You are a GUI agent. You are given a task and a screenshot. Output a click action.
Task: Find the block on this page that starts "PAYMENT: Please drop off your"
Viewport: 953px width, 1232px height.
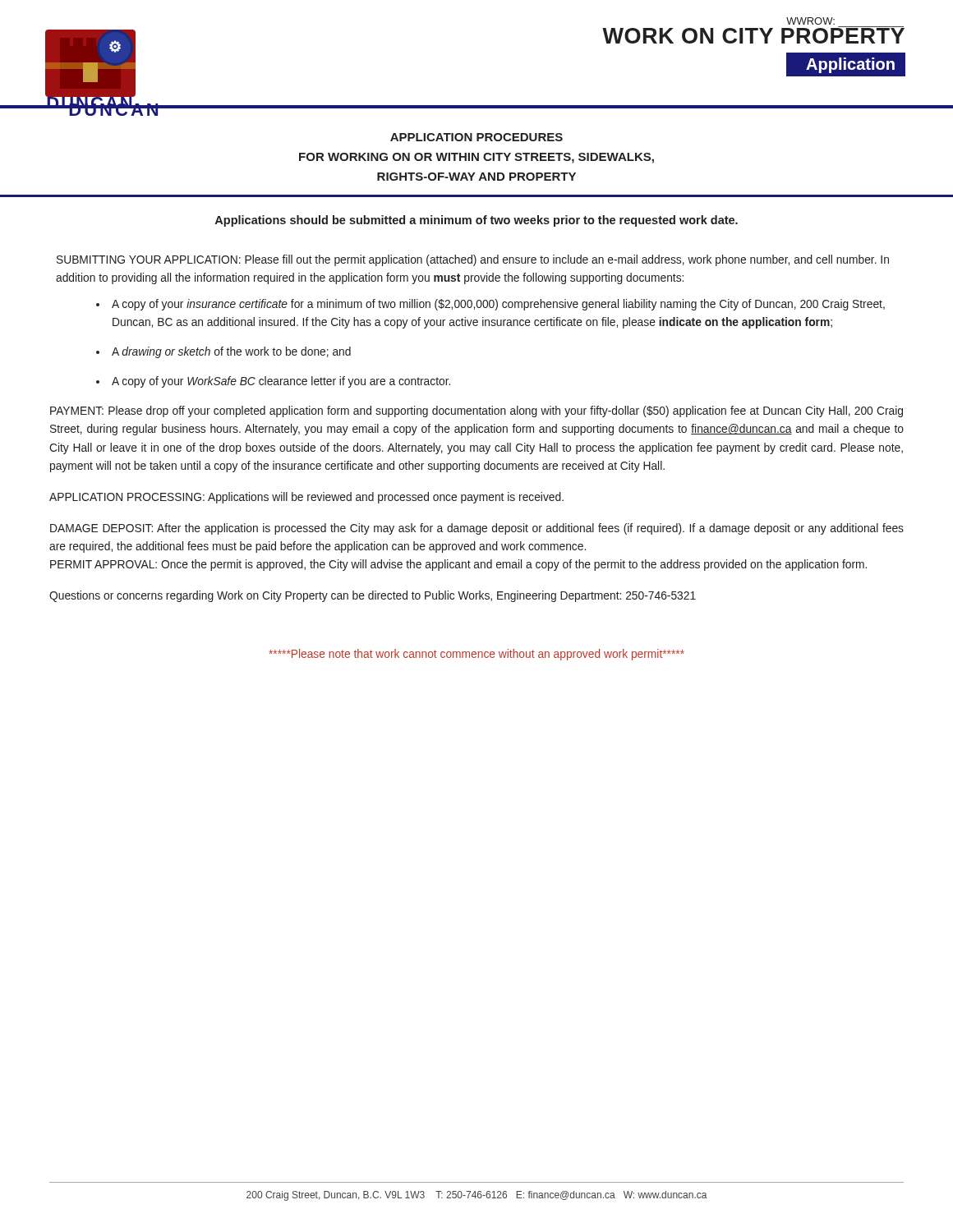pos(476,439)
